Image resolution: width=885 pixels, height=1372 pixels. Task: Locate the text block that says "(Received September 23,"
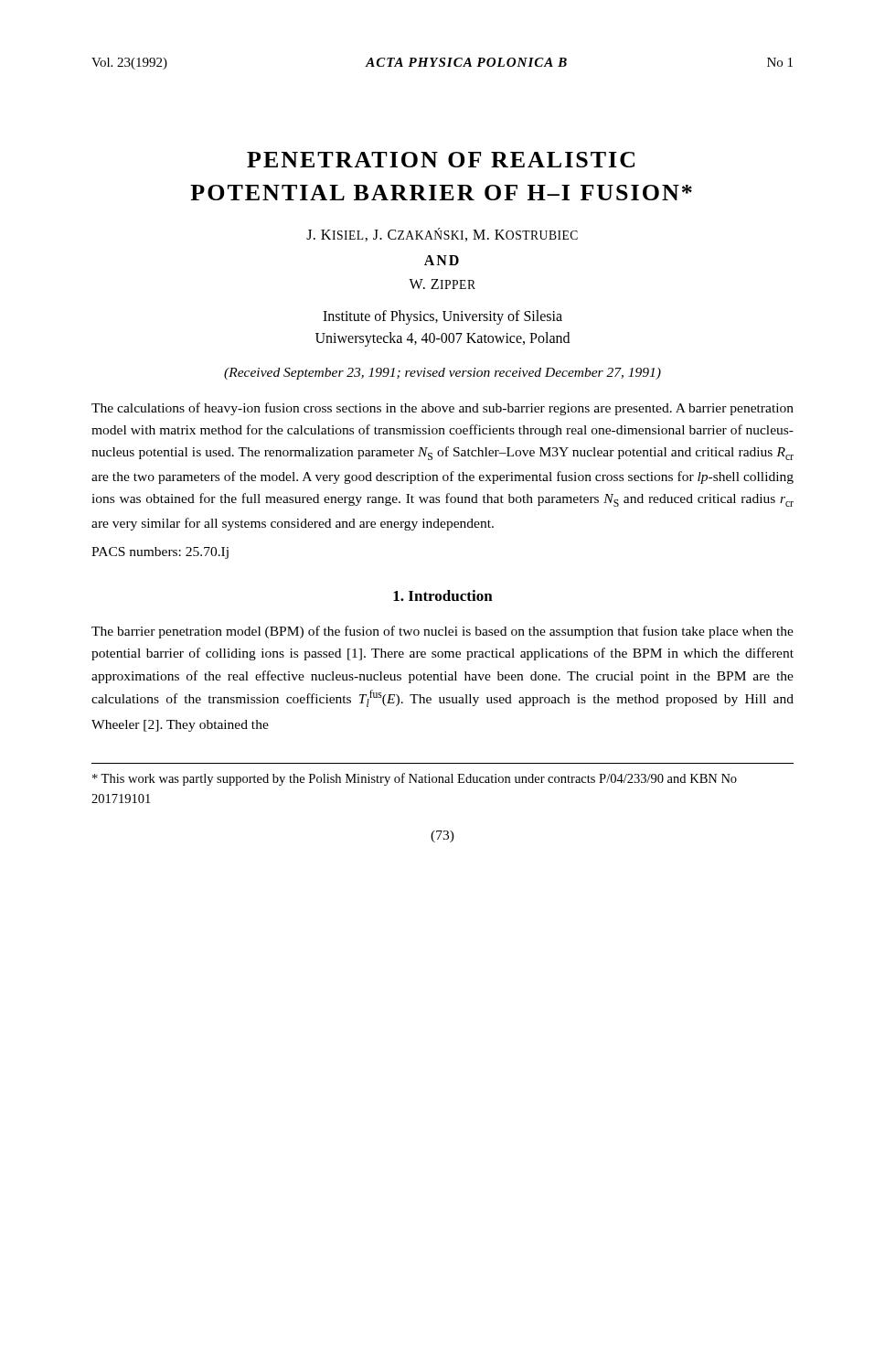[x=442, y=372]
